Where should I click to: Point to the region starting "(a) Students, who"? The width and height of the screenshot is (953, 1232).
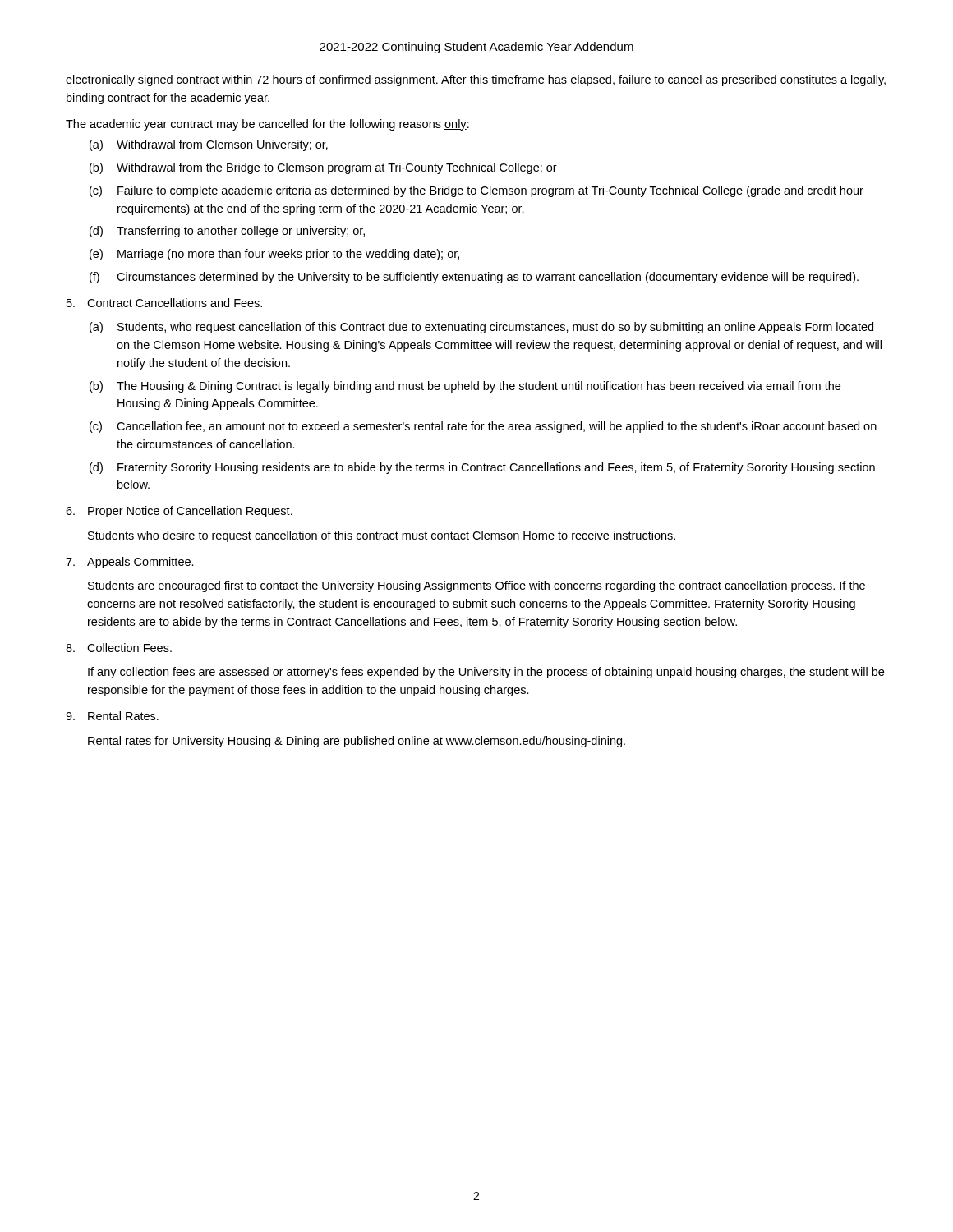[x=488, y=346]
